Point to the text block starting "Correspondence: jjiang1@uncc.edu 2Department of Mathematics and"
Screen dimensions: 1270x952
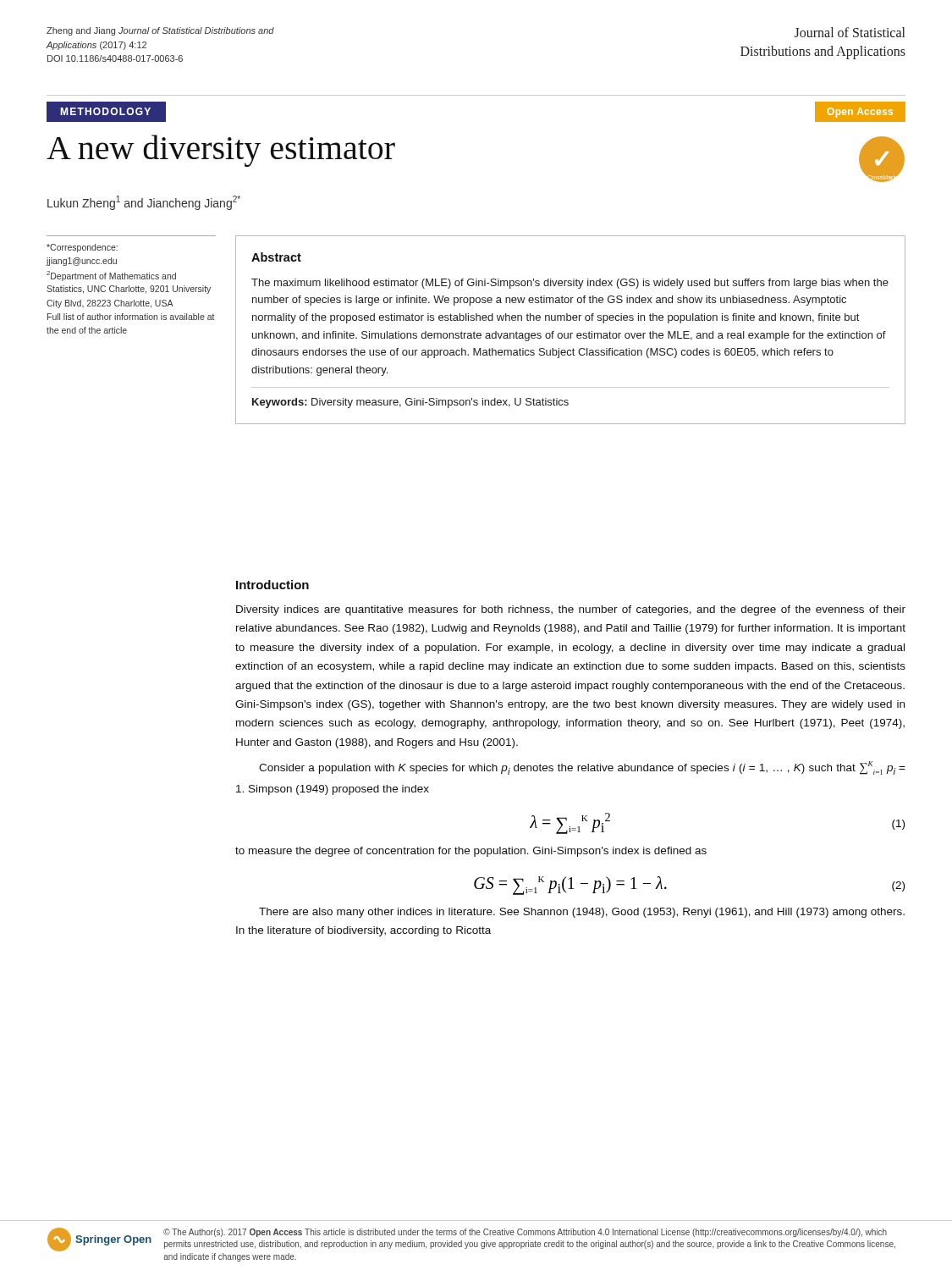pyautogui.click(x=131, y=289)
